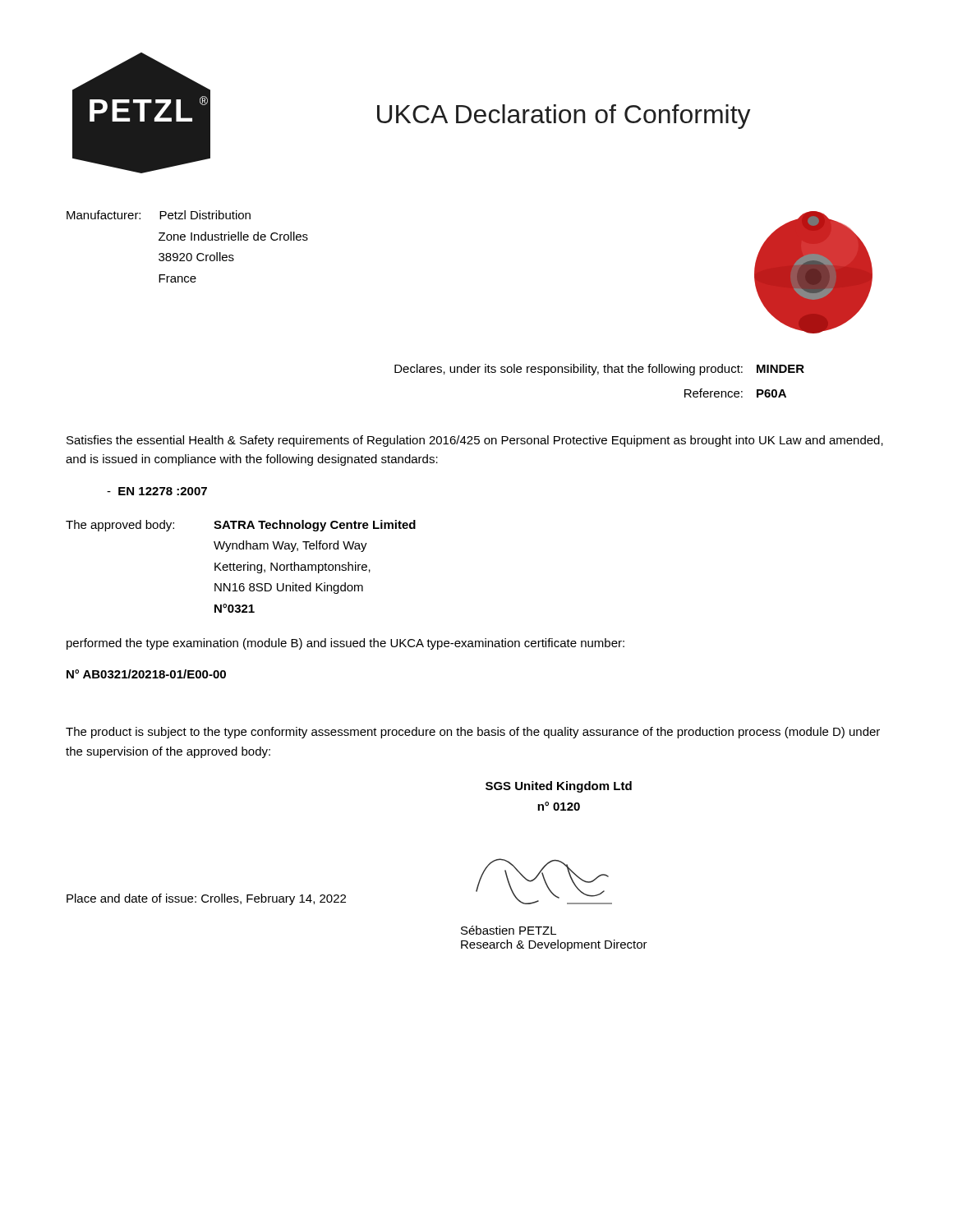The height and width of the screenshot is (1232, 953).
Task: Locate the text that reads "N° AB0321/20218-01/E00-00"
Action: point(146,674)
